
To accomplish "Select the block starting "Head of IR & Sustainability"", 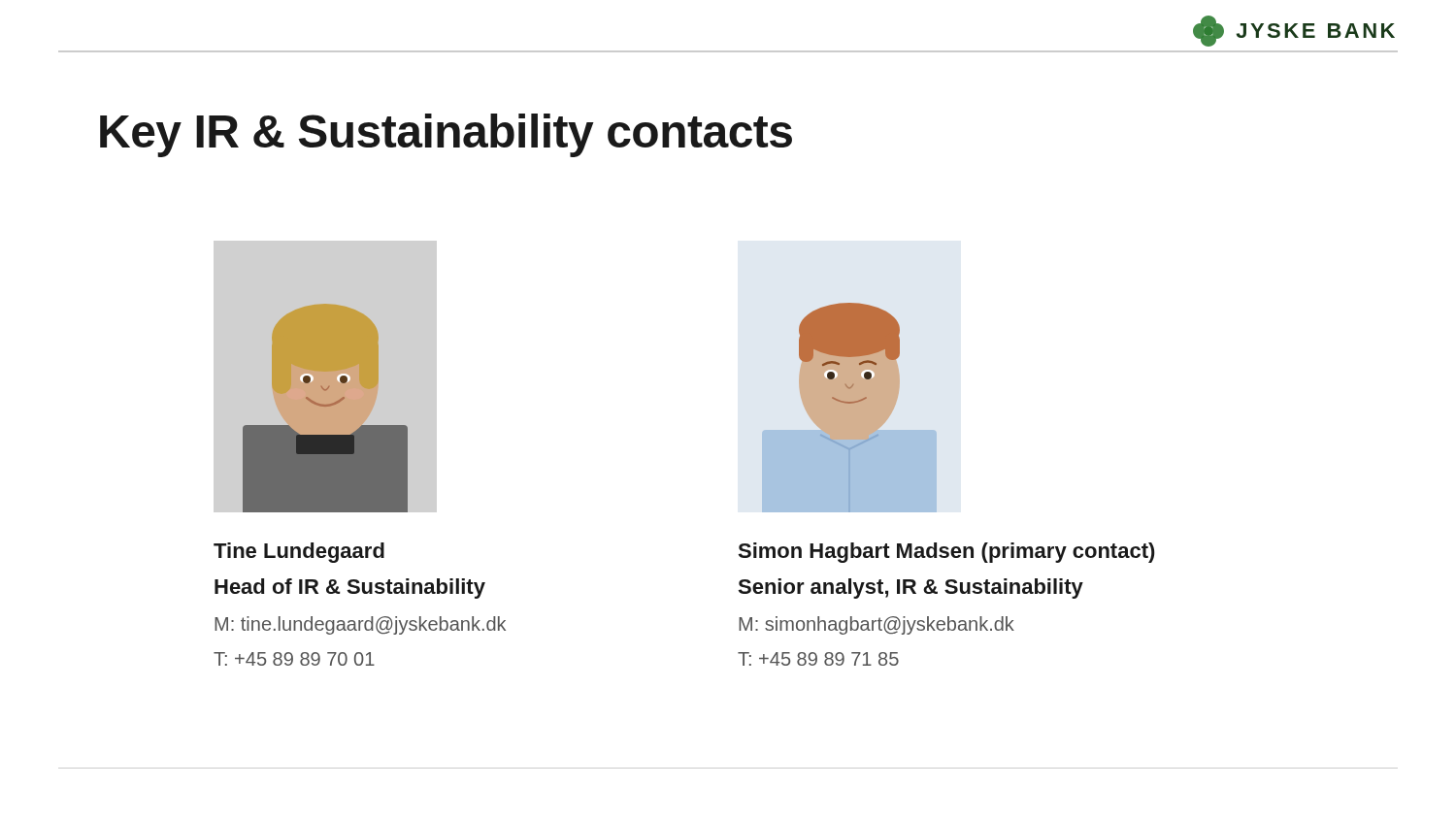I will pos(349,587).
